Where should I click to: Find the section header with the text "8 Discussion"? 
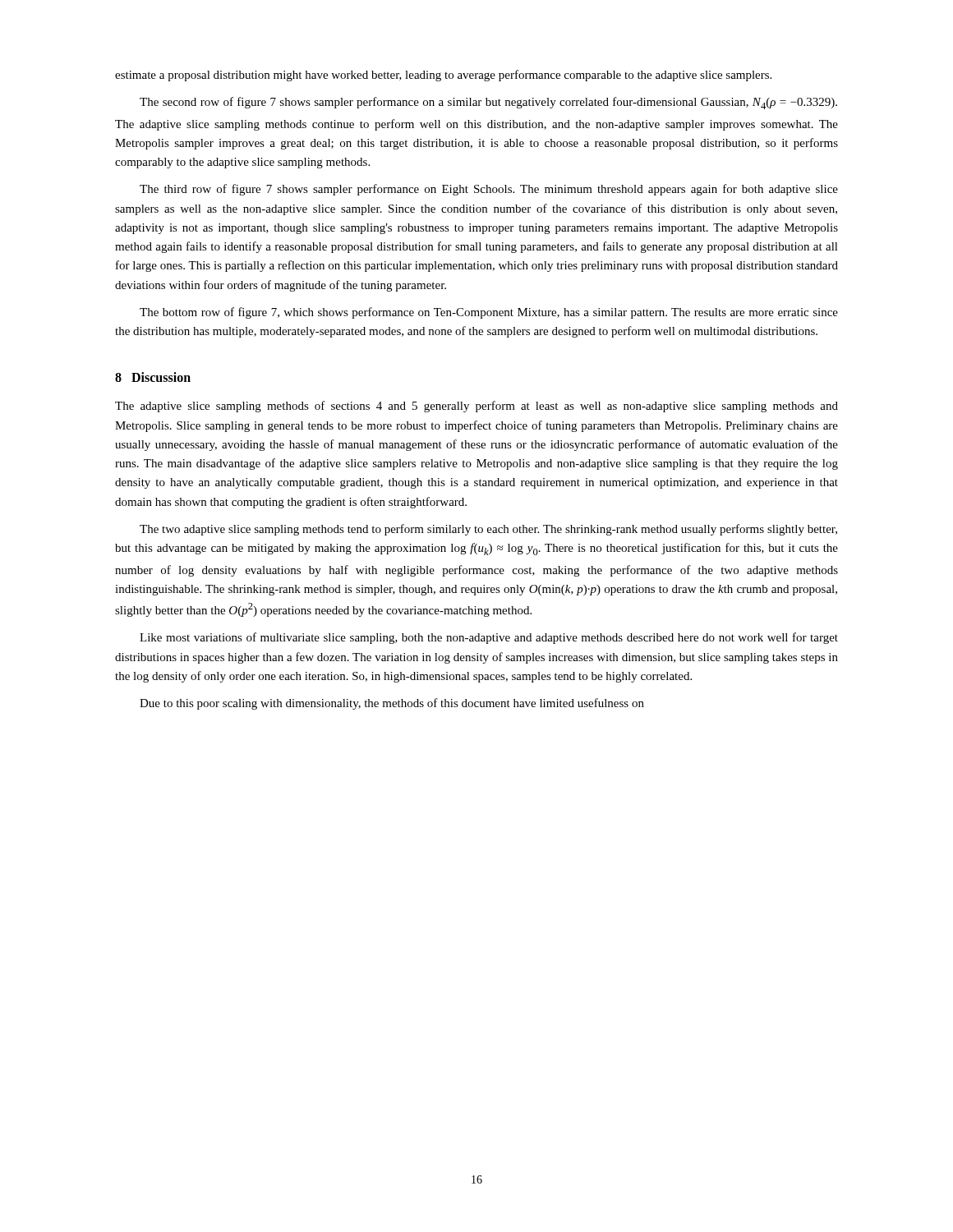tap(153, 378)
